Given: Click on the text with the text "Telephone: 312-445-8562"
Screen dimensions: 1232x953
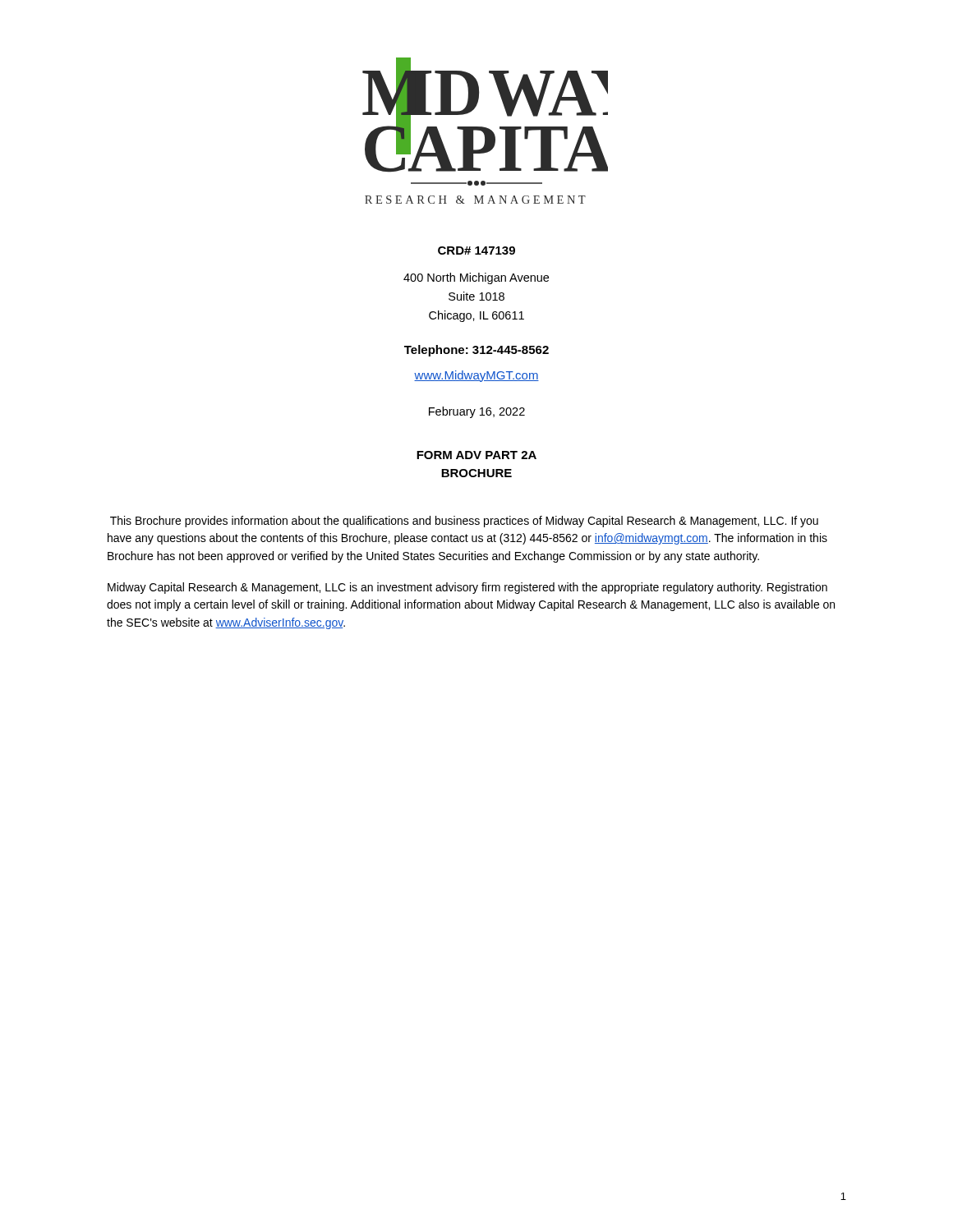Looking at the screenshot, I should pyautogui.click(x=476, y=349).
